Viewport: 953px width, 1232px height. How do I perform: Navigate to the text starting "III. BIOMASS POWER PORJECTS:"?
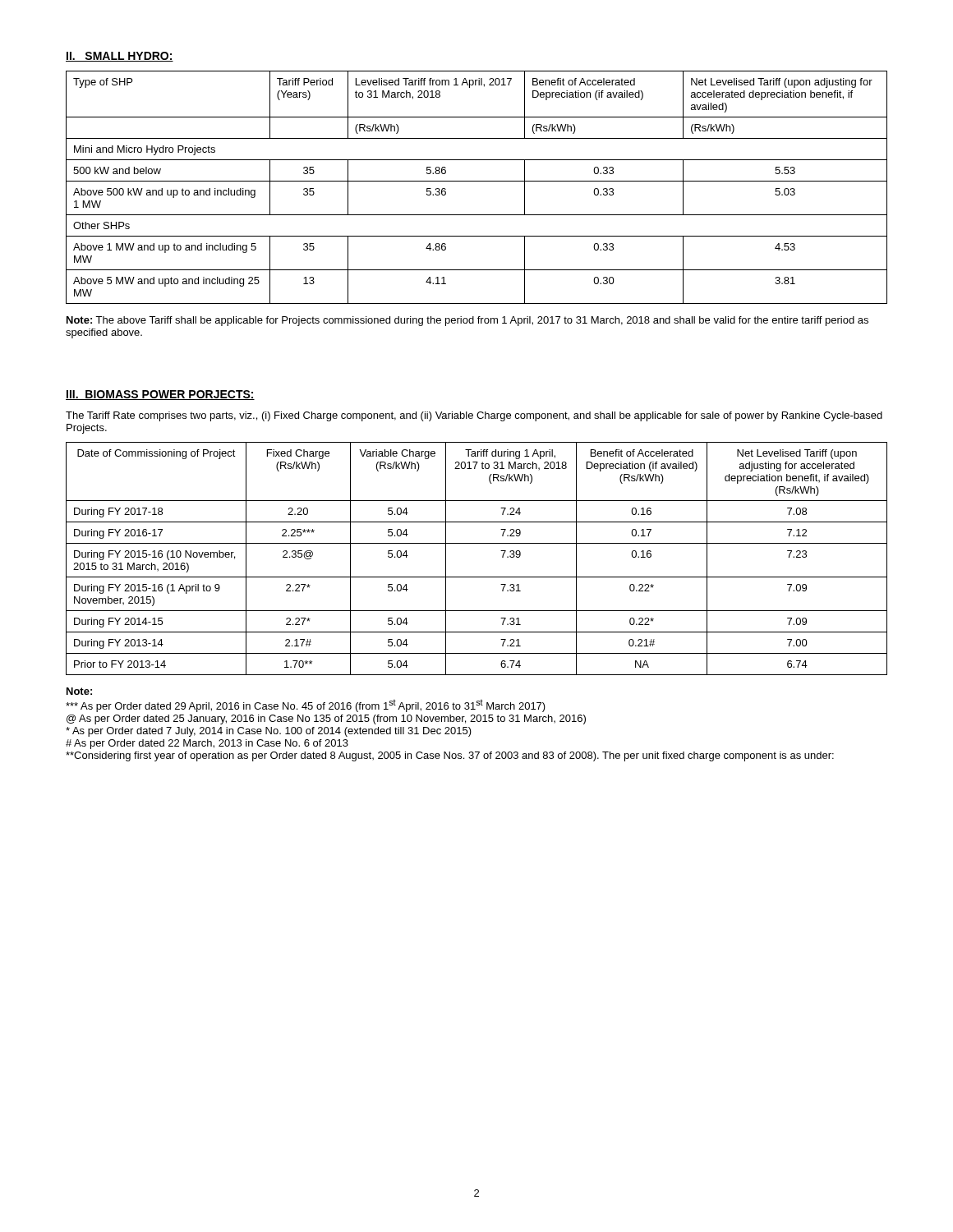pos(160,394)
